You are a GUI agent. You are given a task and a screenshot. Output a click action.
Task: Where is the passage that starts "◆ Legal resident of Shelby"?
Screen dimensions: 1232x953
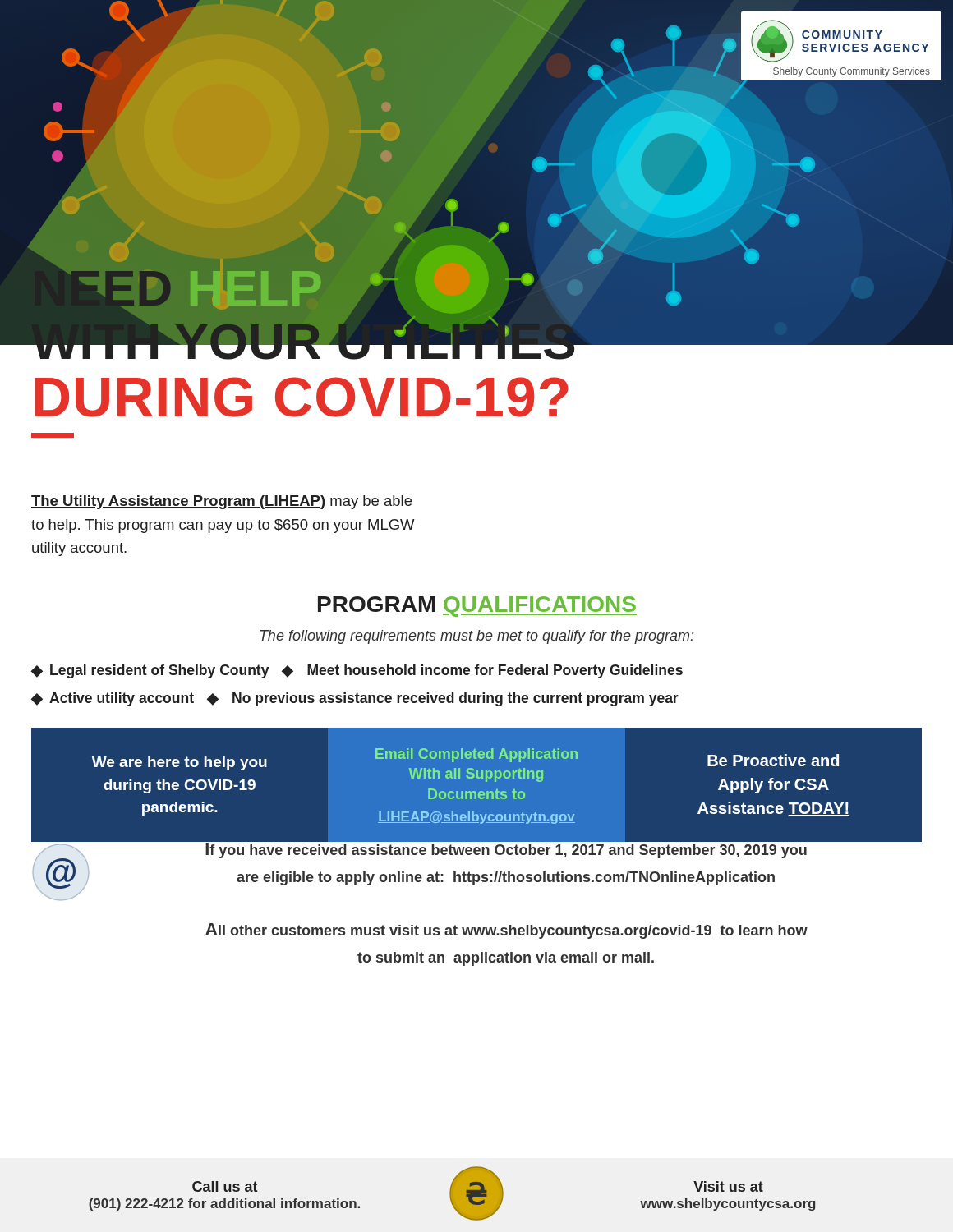pos(357,671)
